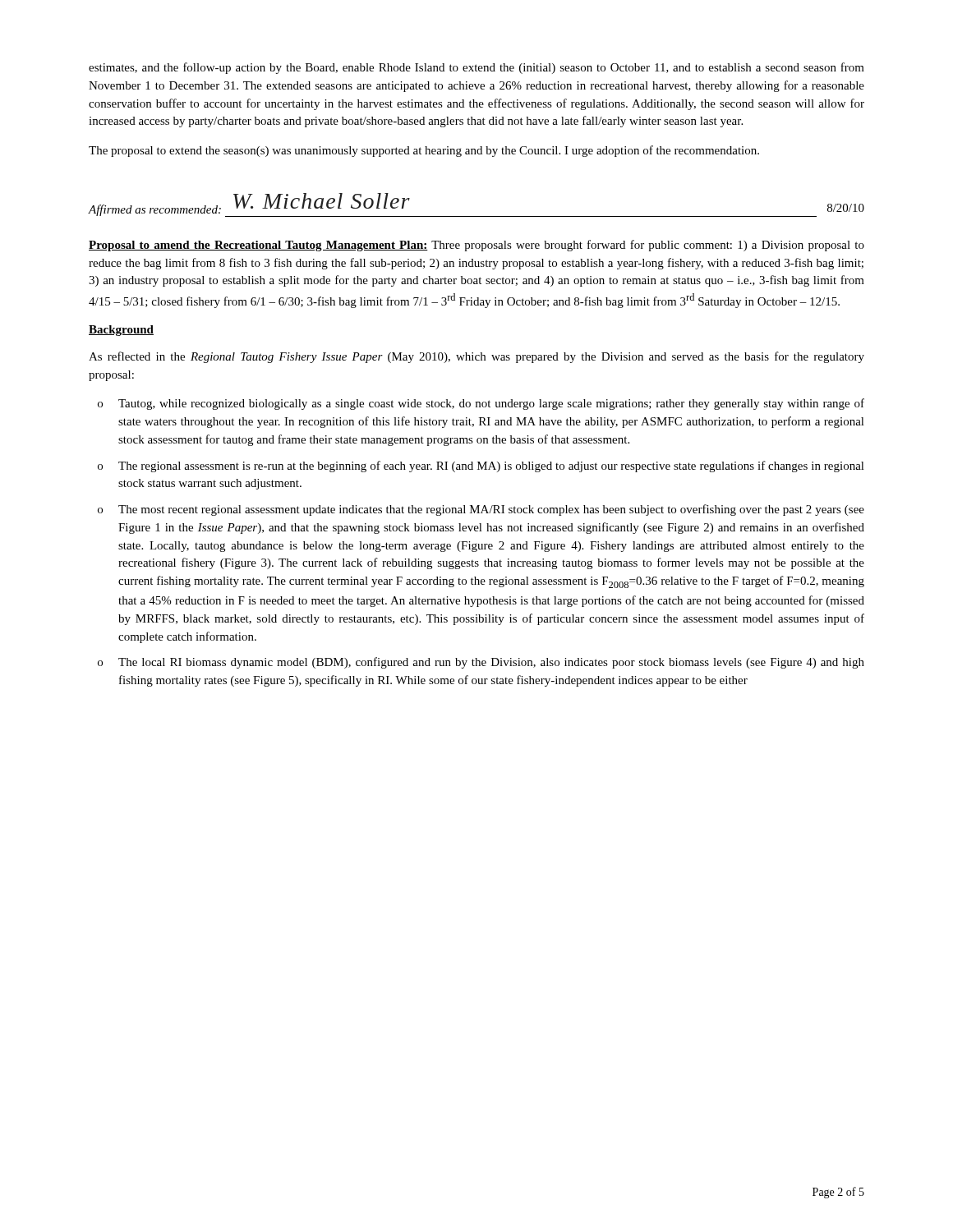
Task: Navigate to the passage starting "Proposal to amend the"
Action: (476, 274)
